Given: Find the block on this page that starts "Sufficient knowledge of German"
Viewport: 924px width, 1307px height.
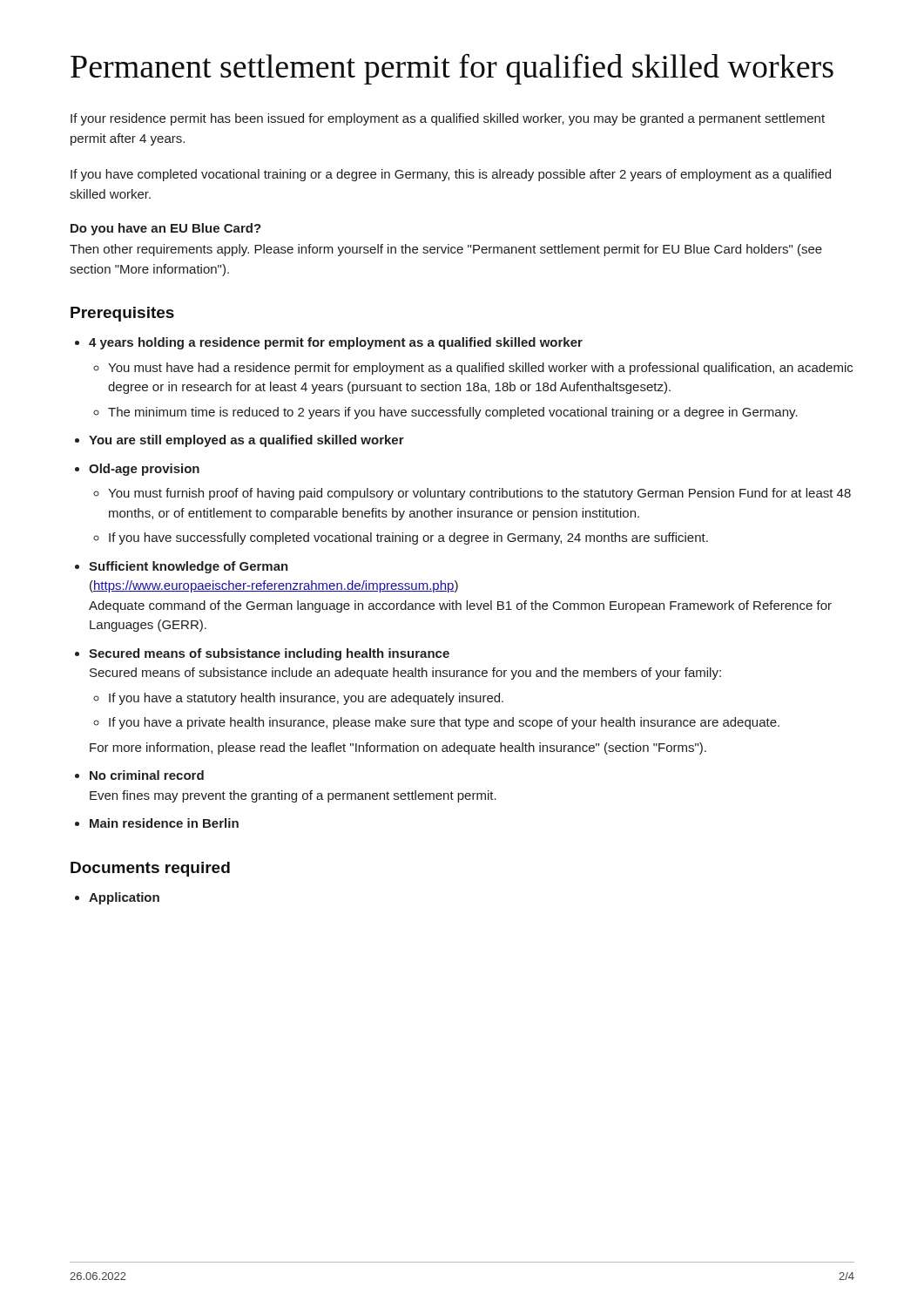Looking at the screenshot, I should 462,596.
